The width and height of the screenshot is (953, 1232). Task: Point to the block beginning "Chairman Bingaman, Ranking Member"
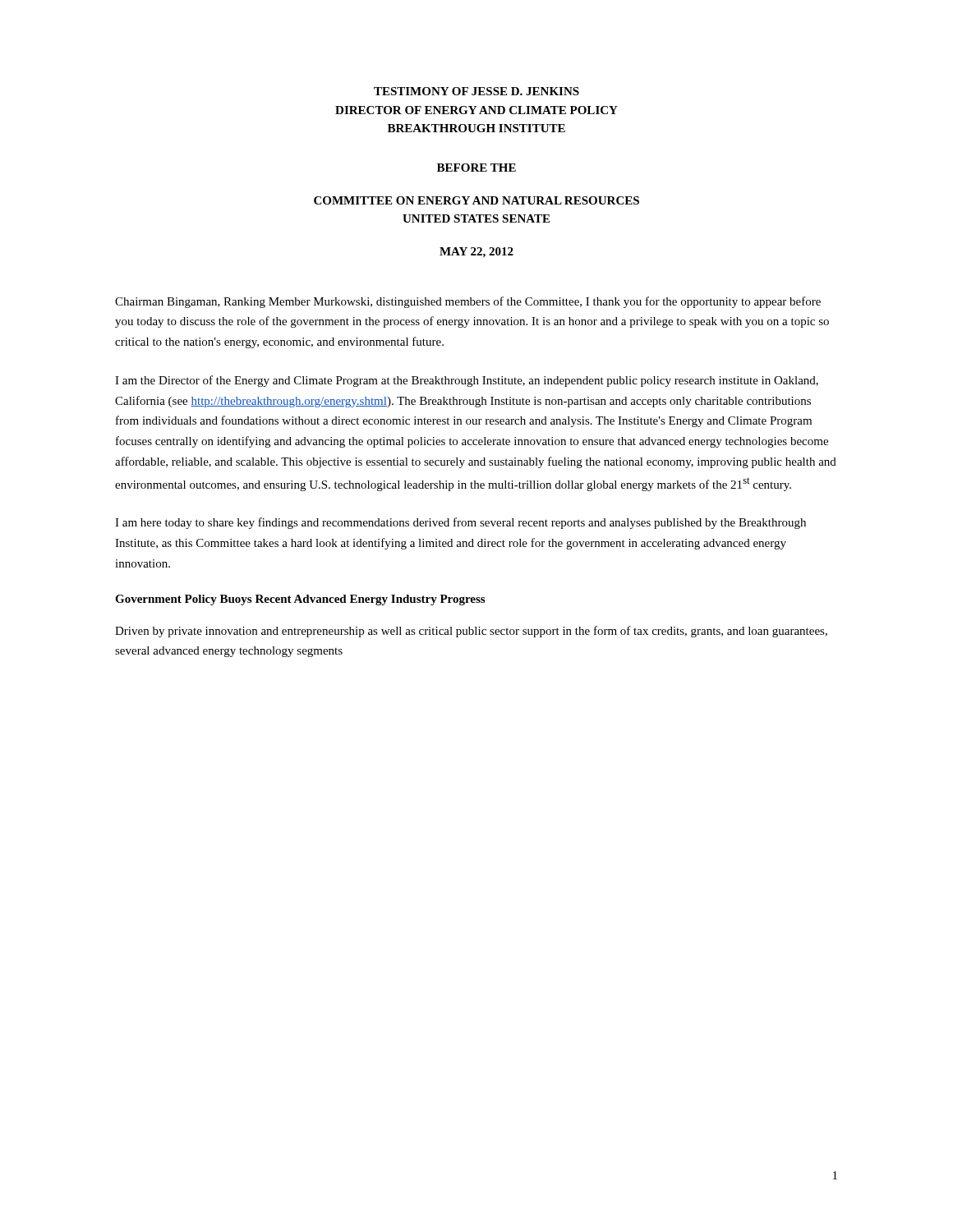pyautogui.click(x=472, y=321)
